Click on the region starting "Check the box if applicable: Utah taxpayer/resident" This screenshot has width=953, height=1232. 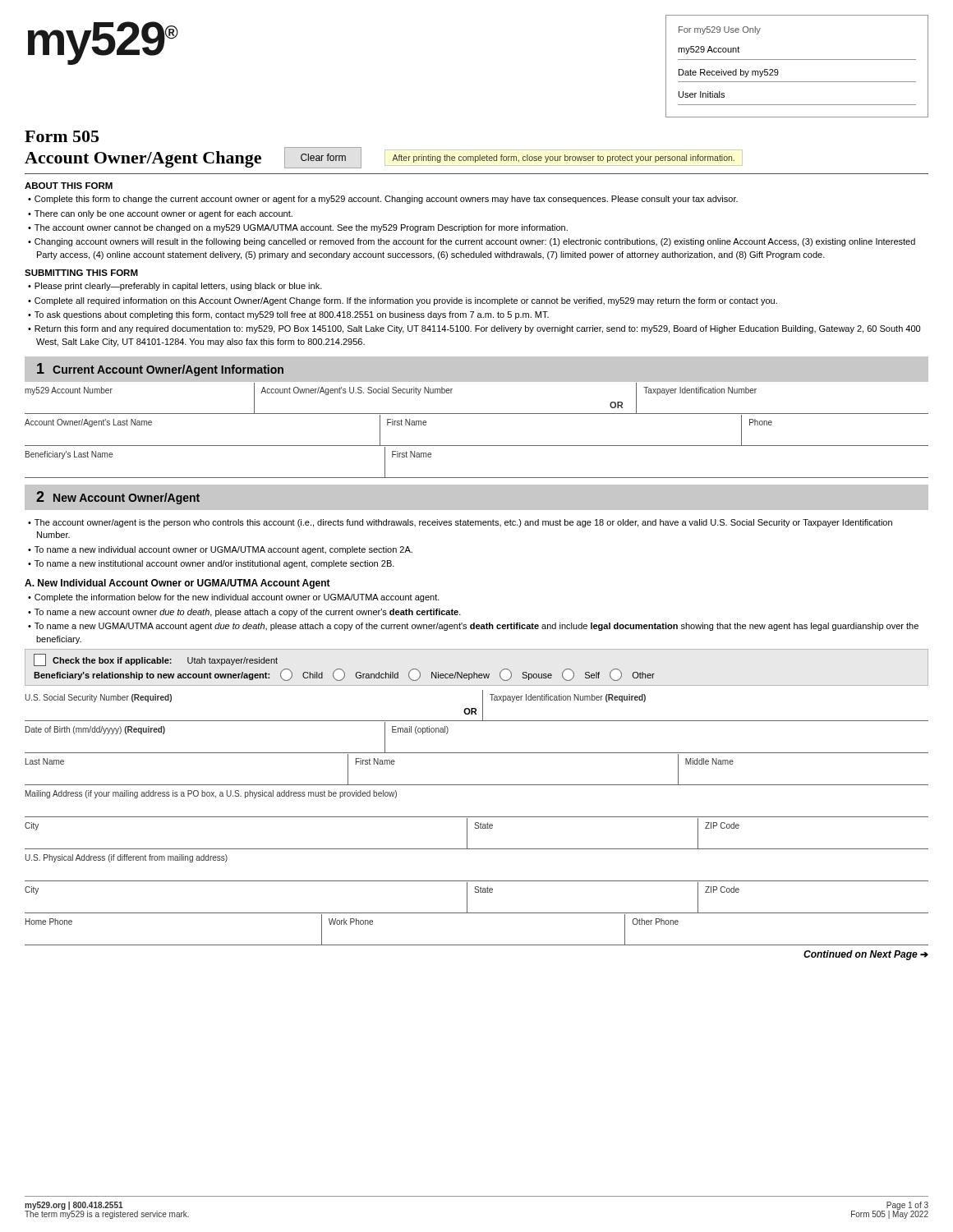476,667
